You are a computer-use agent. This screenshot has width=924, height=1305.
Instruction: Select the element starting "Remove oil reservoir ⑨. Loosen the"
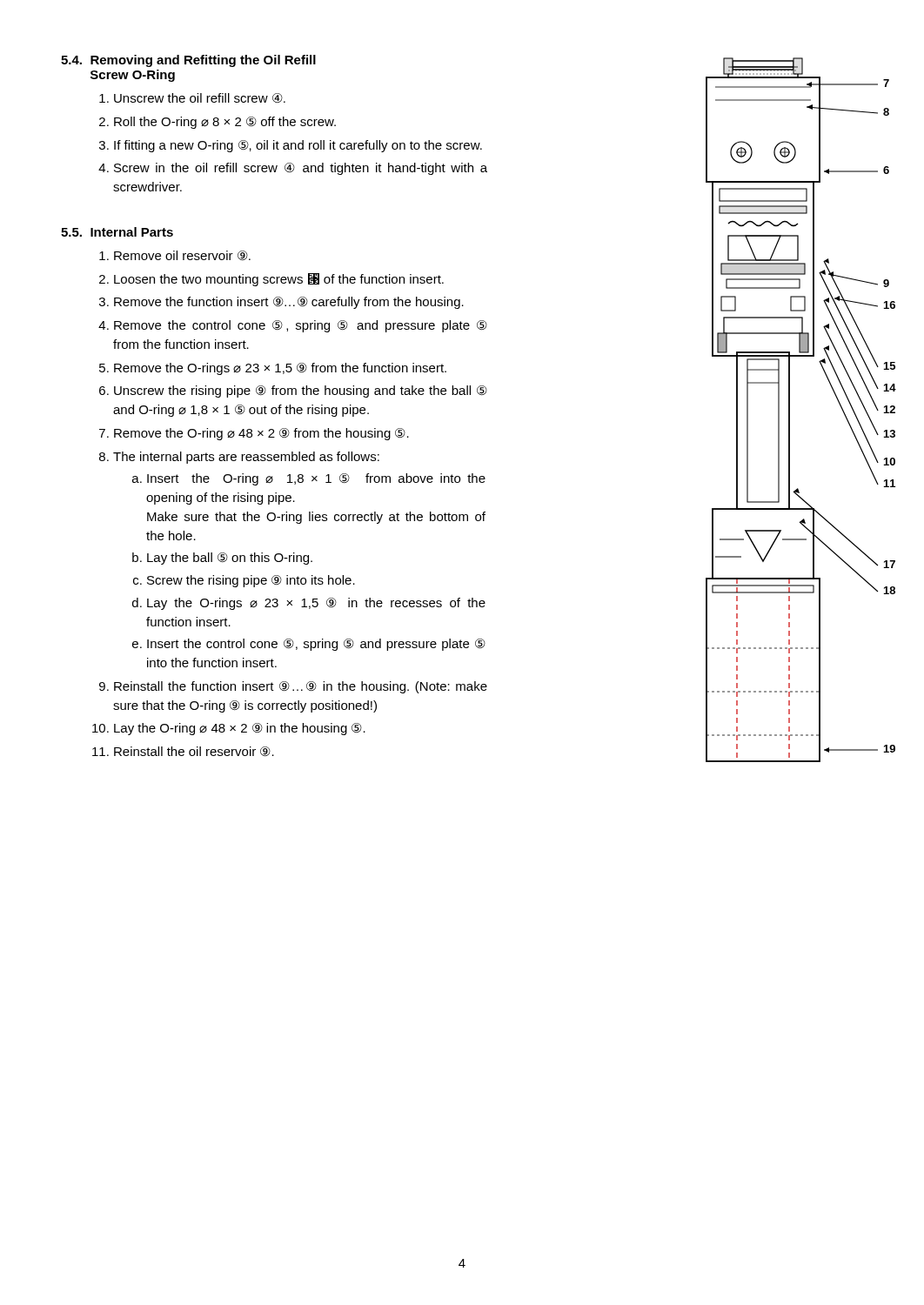[300, 504]
